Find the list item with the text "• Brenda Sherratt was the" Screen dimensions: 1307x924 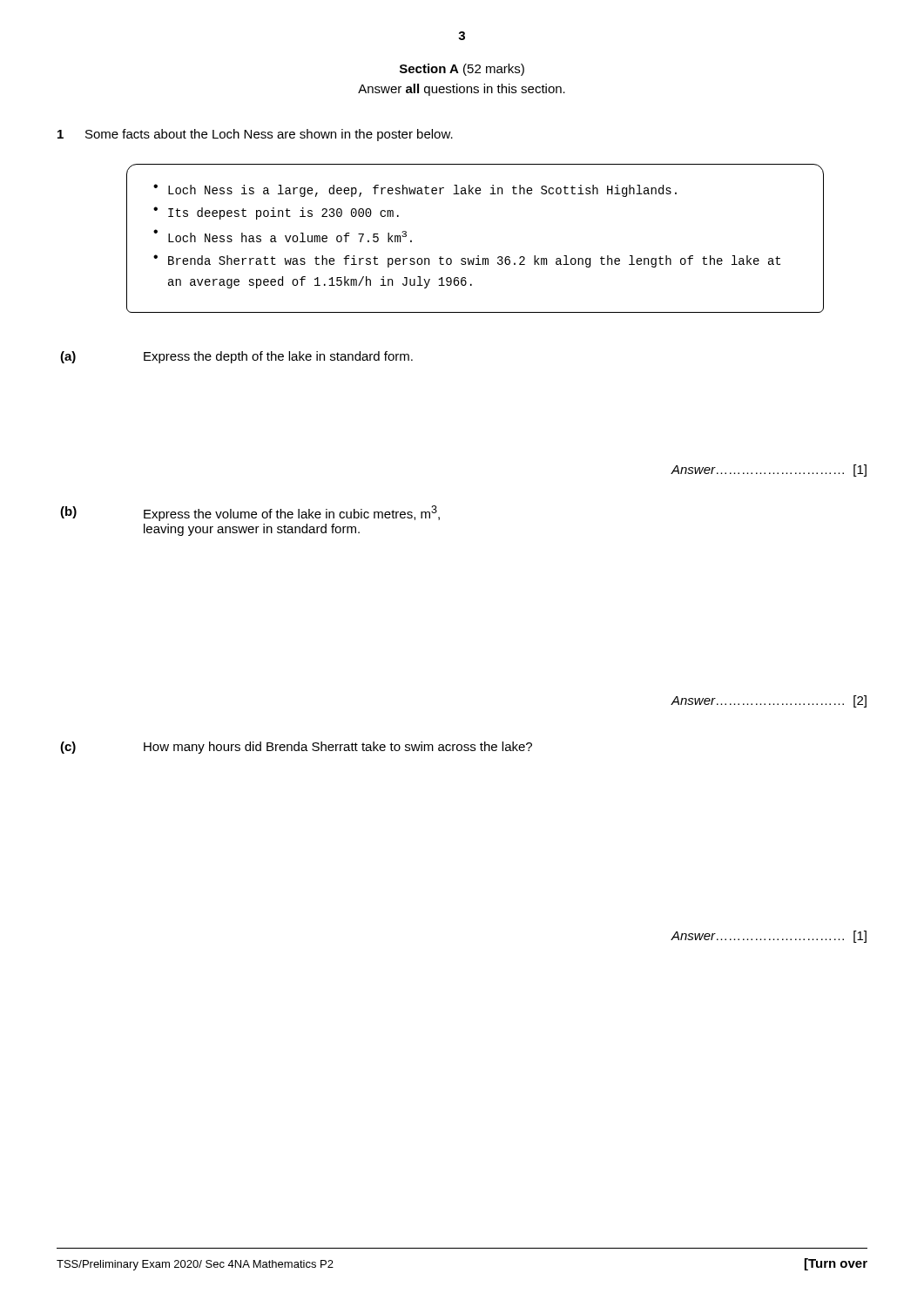475,272
